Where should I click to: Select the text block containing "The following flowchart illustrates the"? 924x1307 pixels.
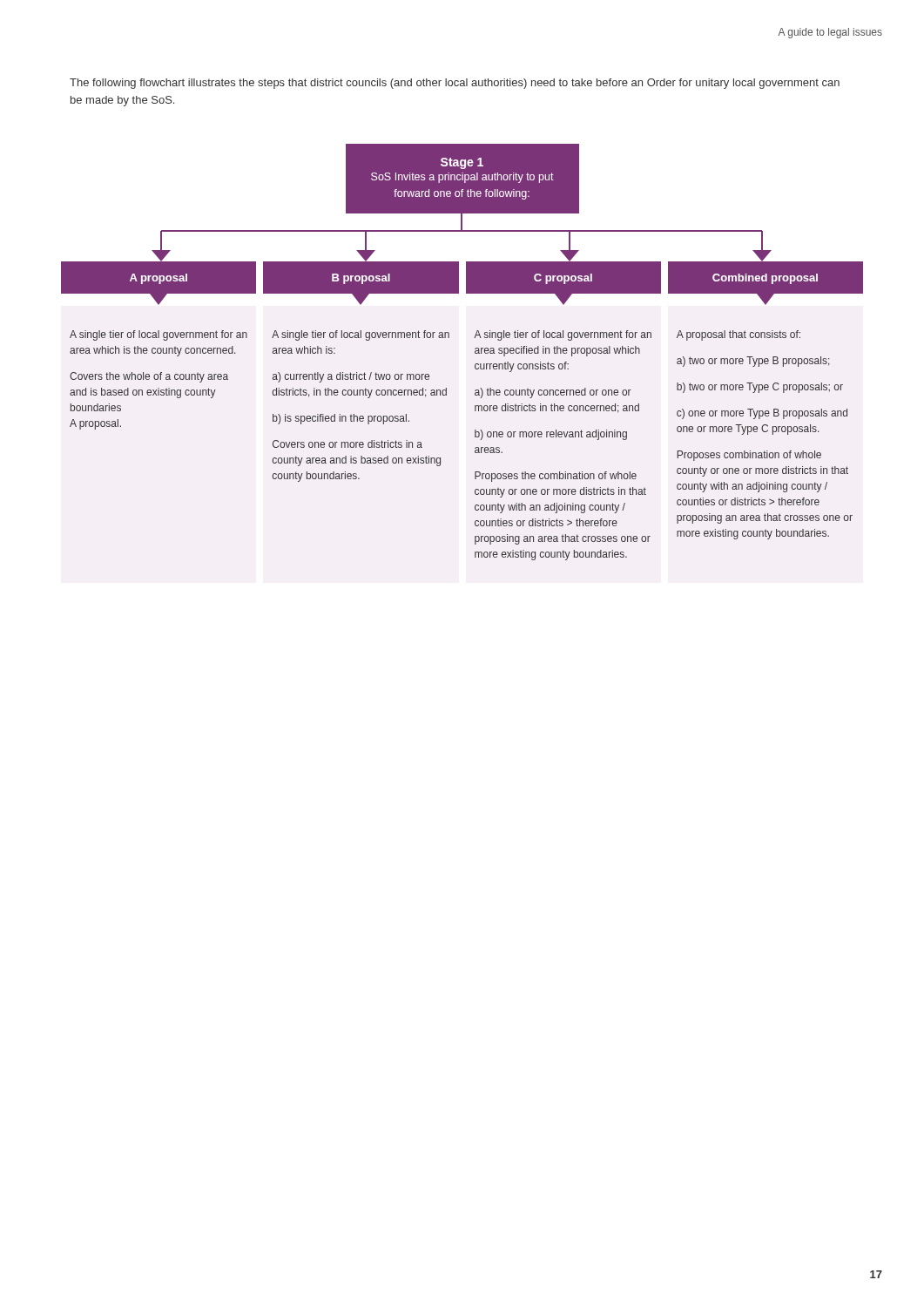pos(455,91)
